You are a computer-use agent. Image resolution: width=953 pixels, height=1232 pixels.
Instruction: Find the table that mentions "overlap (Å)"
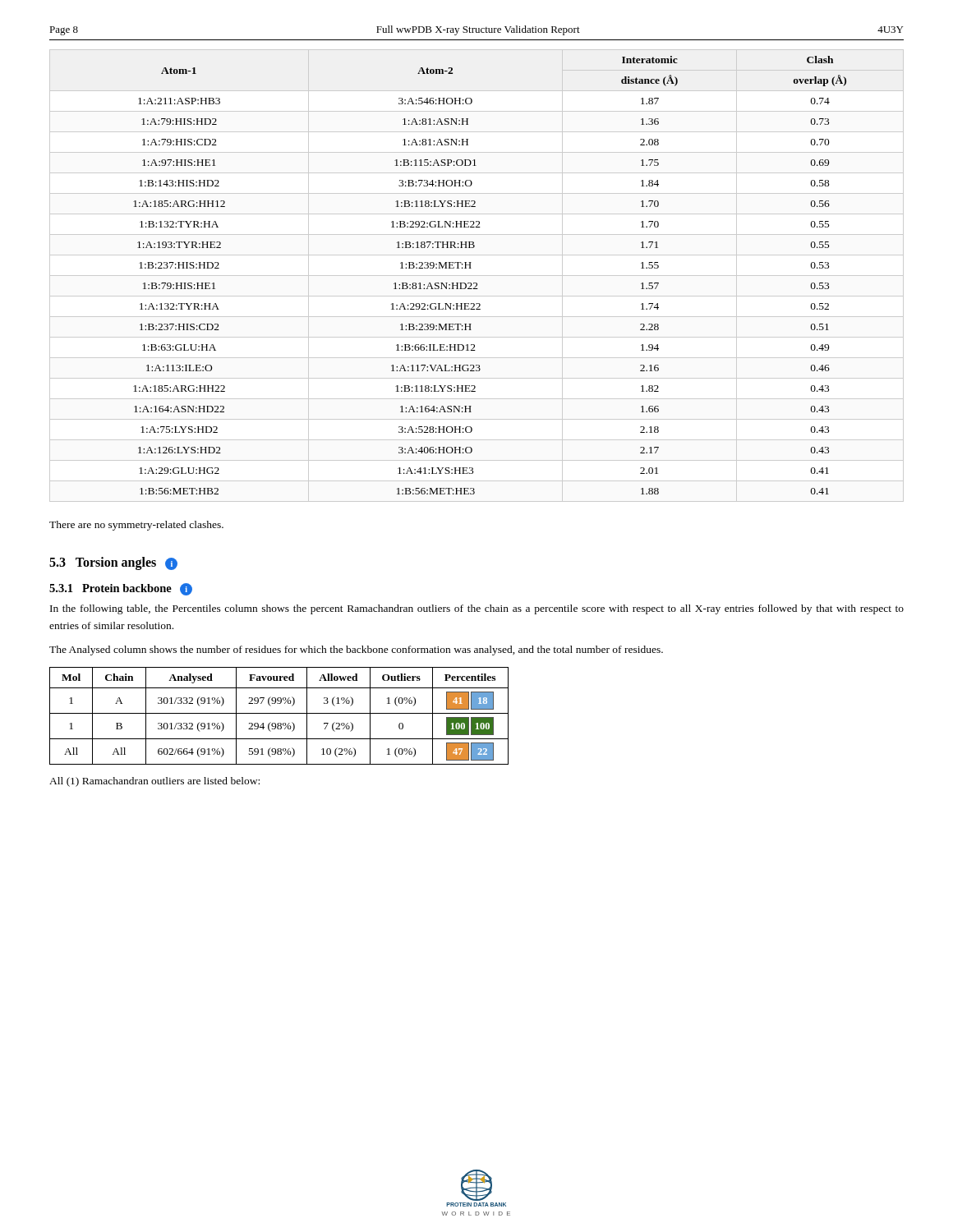[476, 276]
